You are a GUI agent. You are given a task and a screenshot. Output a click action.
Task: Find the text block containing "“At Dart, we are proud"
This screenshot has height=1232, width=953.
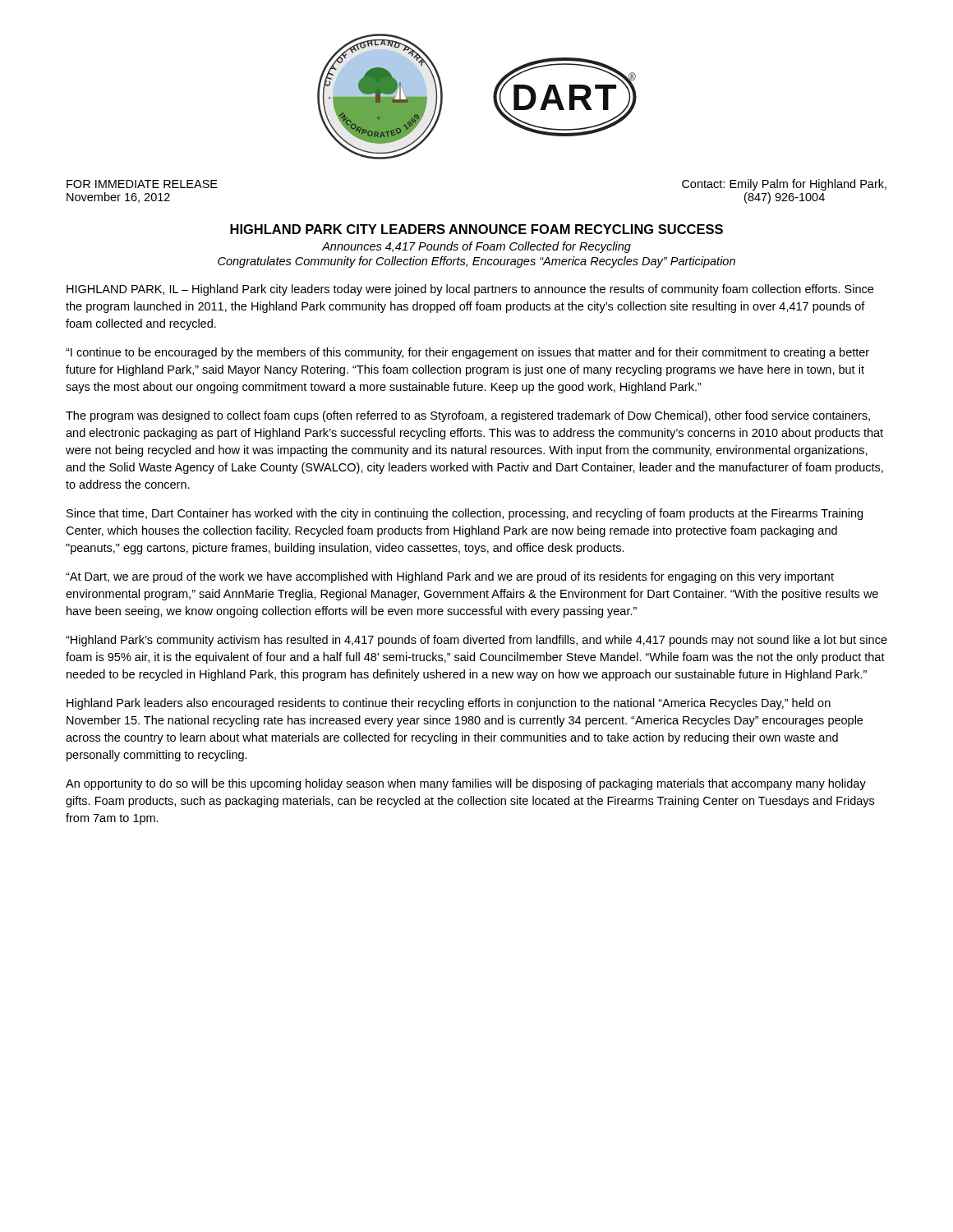click(x=472, y=594)
